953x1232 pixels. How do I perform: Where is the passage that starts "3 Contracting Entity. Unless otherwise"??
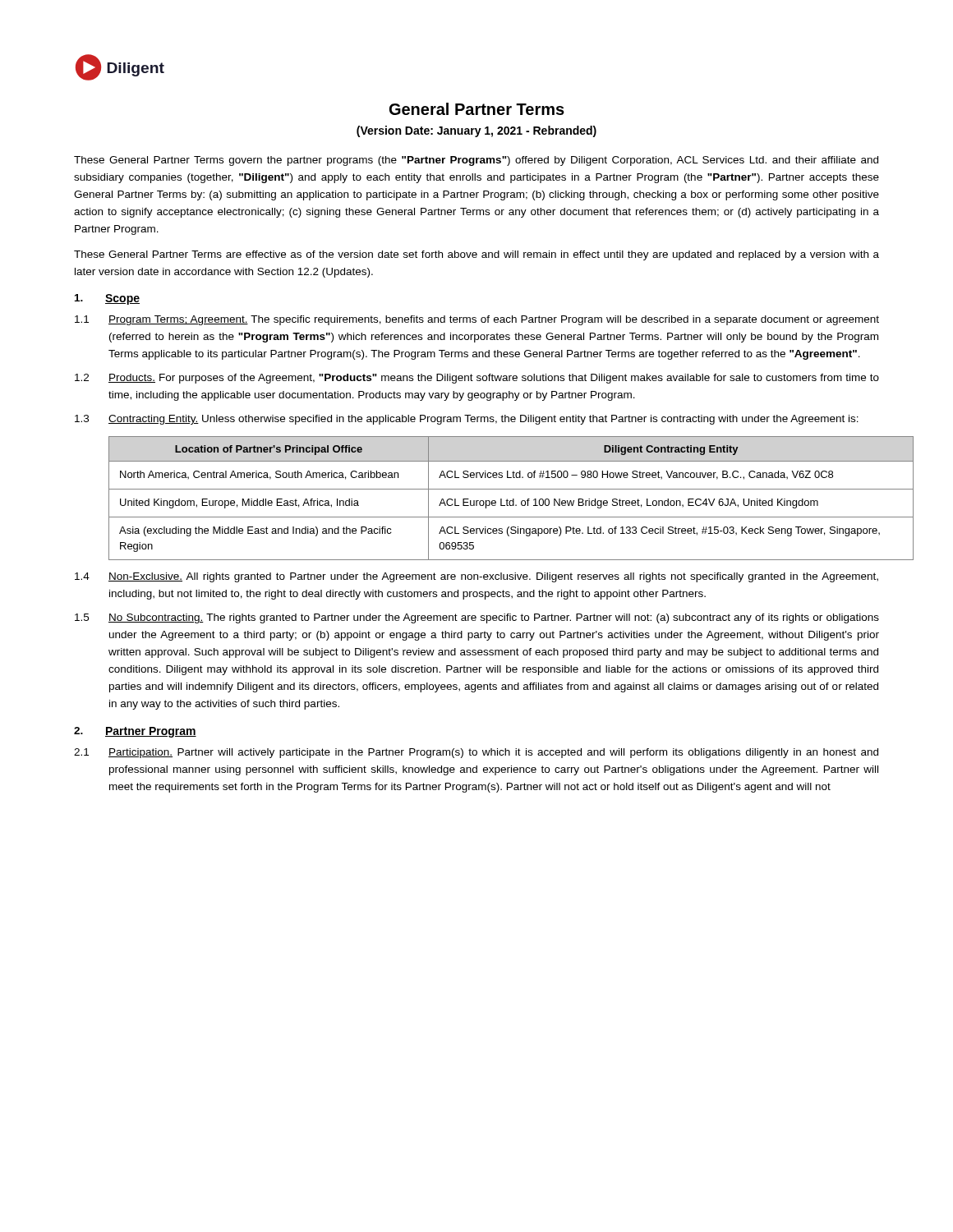point(476,419)
